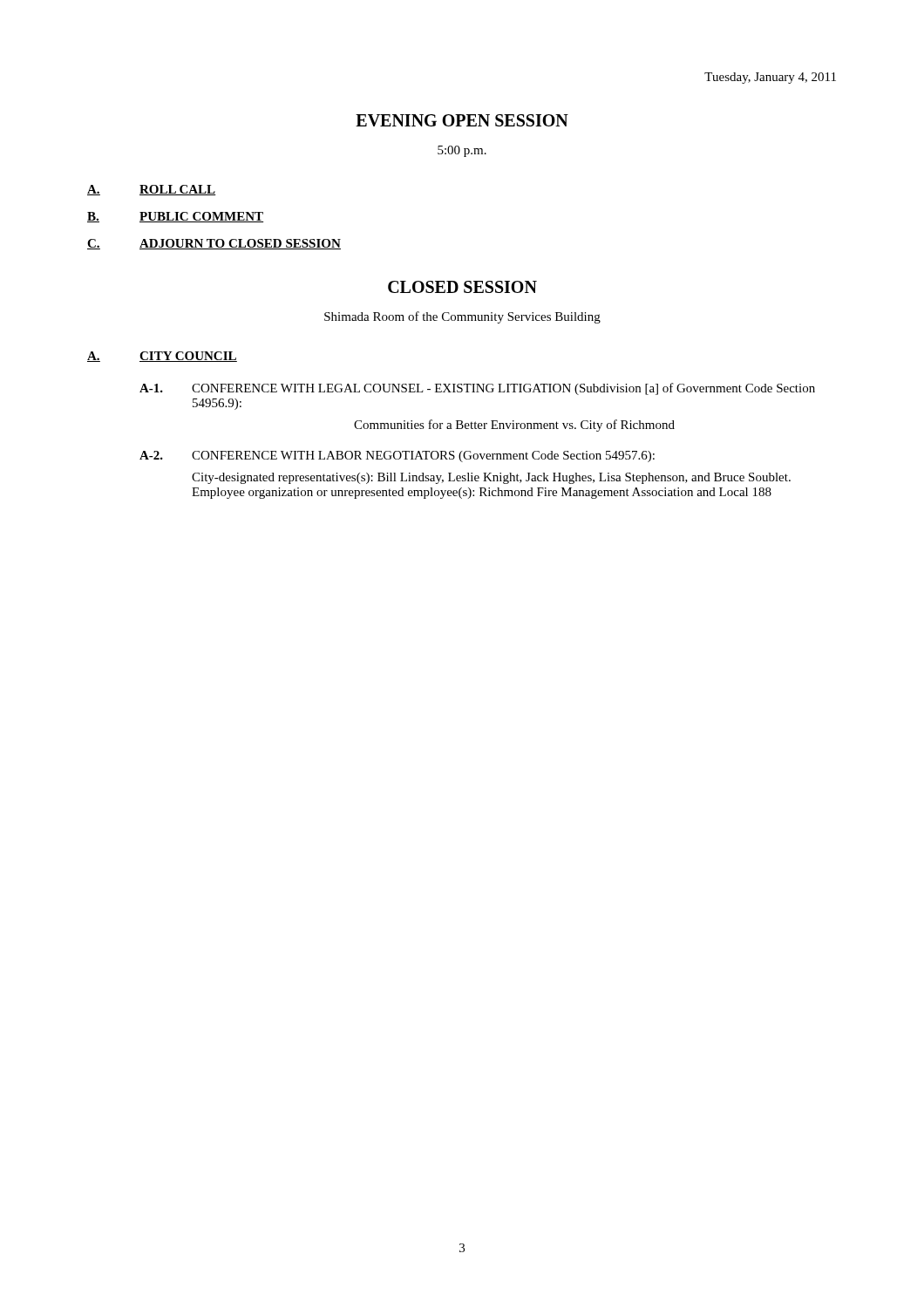924x1308 pixels.
Task: Find "EVENING OPEN SESSION" on this page
Action: 462,120
